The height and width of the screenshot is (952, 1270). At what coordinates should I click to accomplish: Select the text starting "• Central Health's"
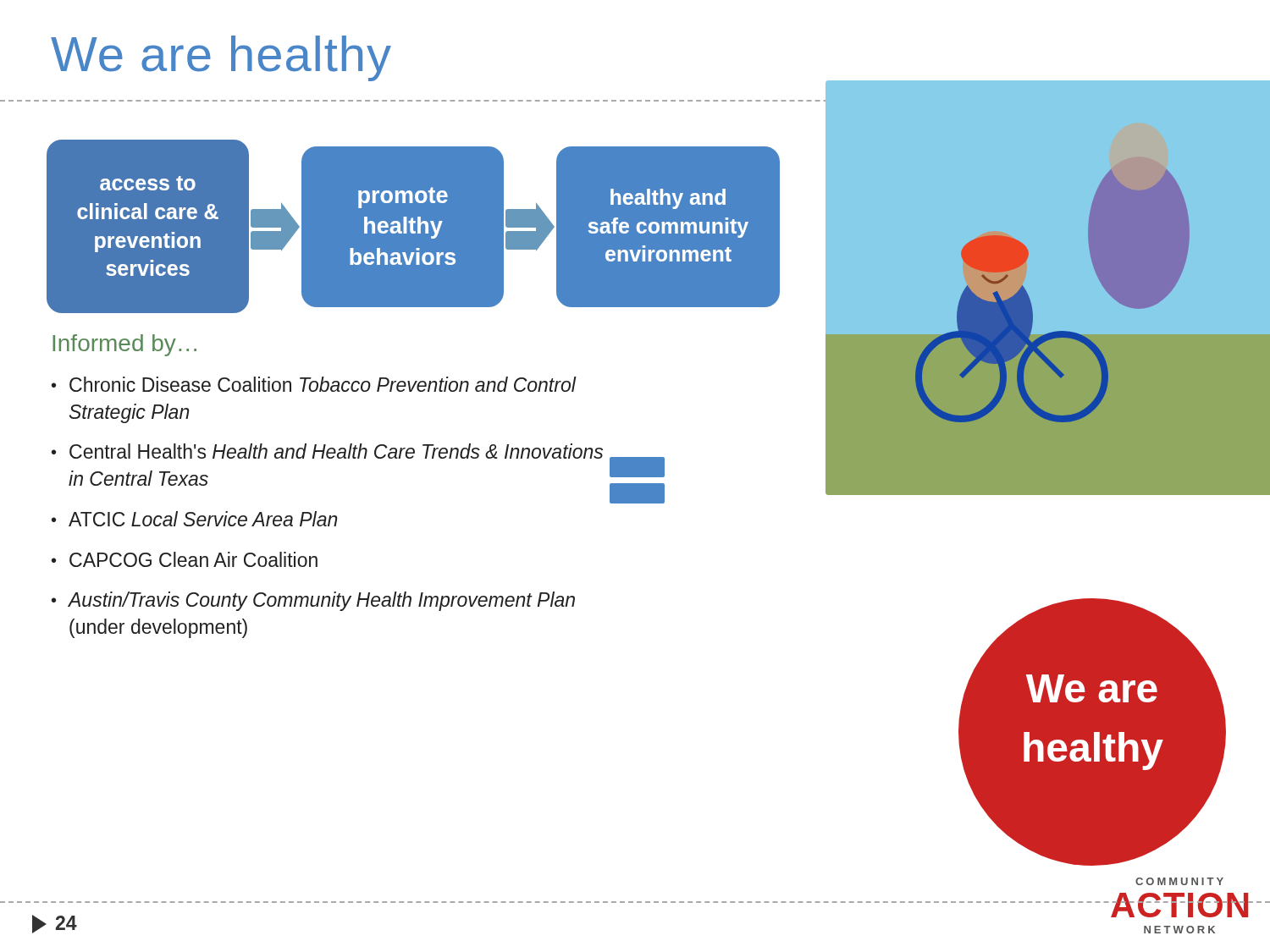[x=330, y=466]
